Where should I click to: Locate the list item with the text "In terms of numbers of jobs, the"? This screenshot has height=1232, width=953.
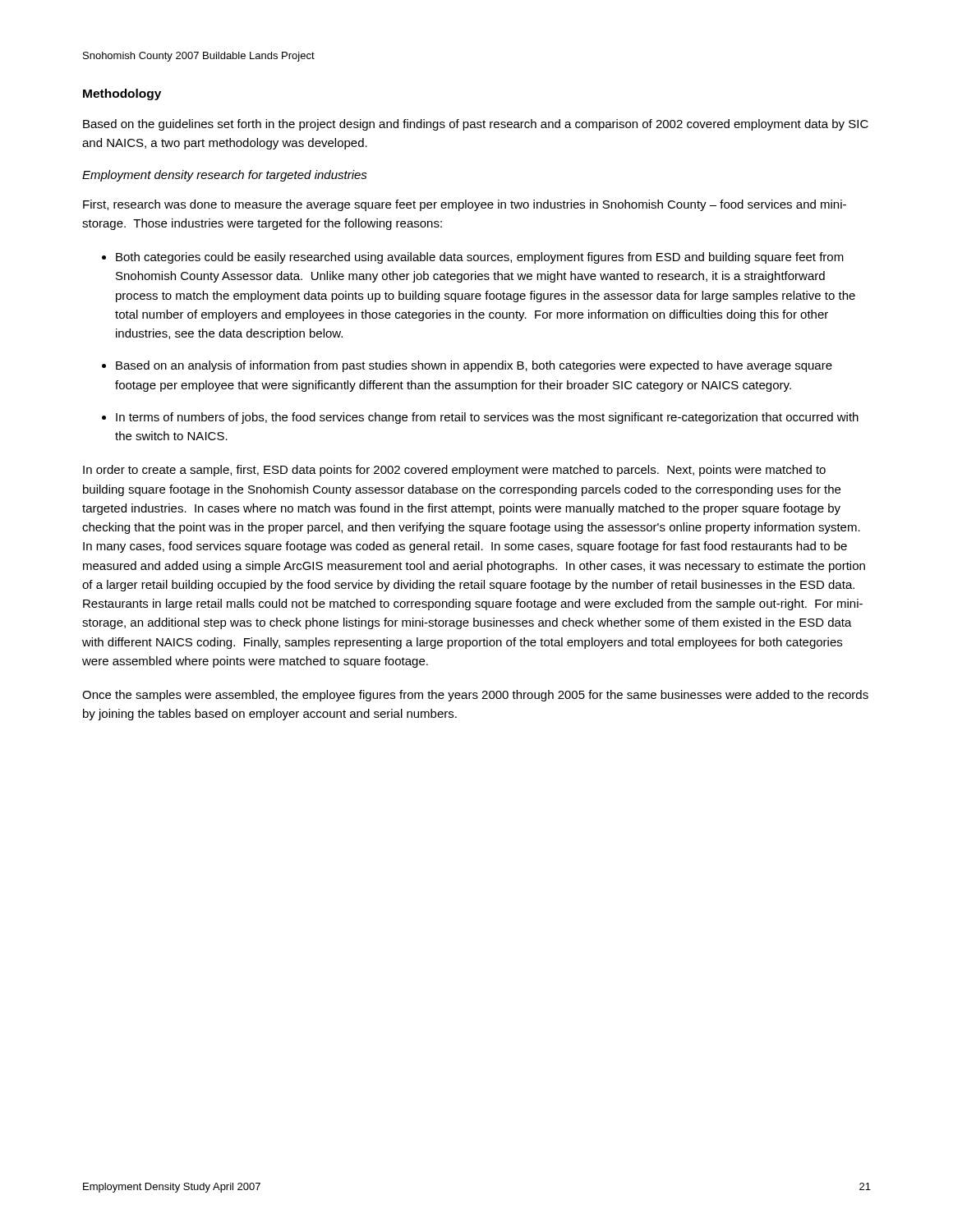pyautogui.click(x=487, y=426)
